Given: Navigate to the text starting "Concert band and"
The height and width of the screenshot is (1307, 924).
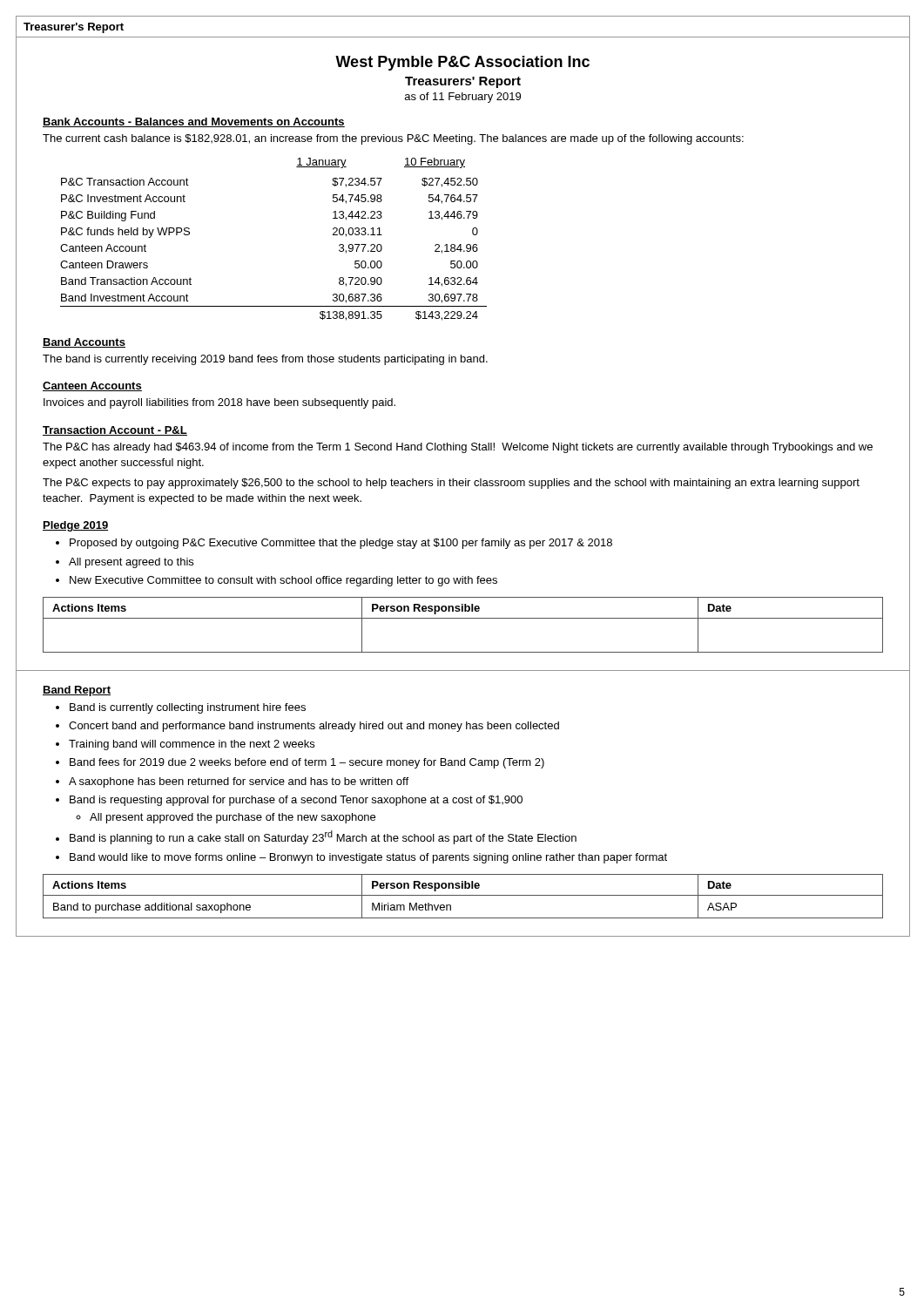Looking at the screenshot, I should click(314, 725).
